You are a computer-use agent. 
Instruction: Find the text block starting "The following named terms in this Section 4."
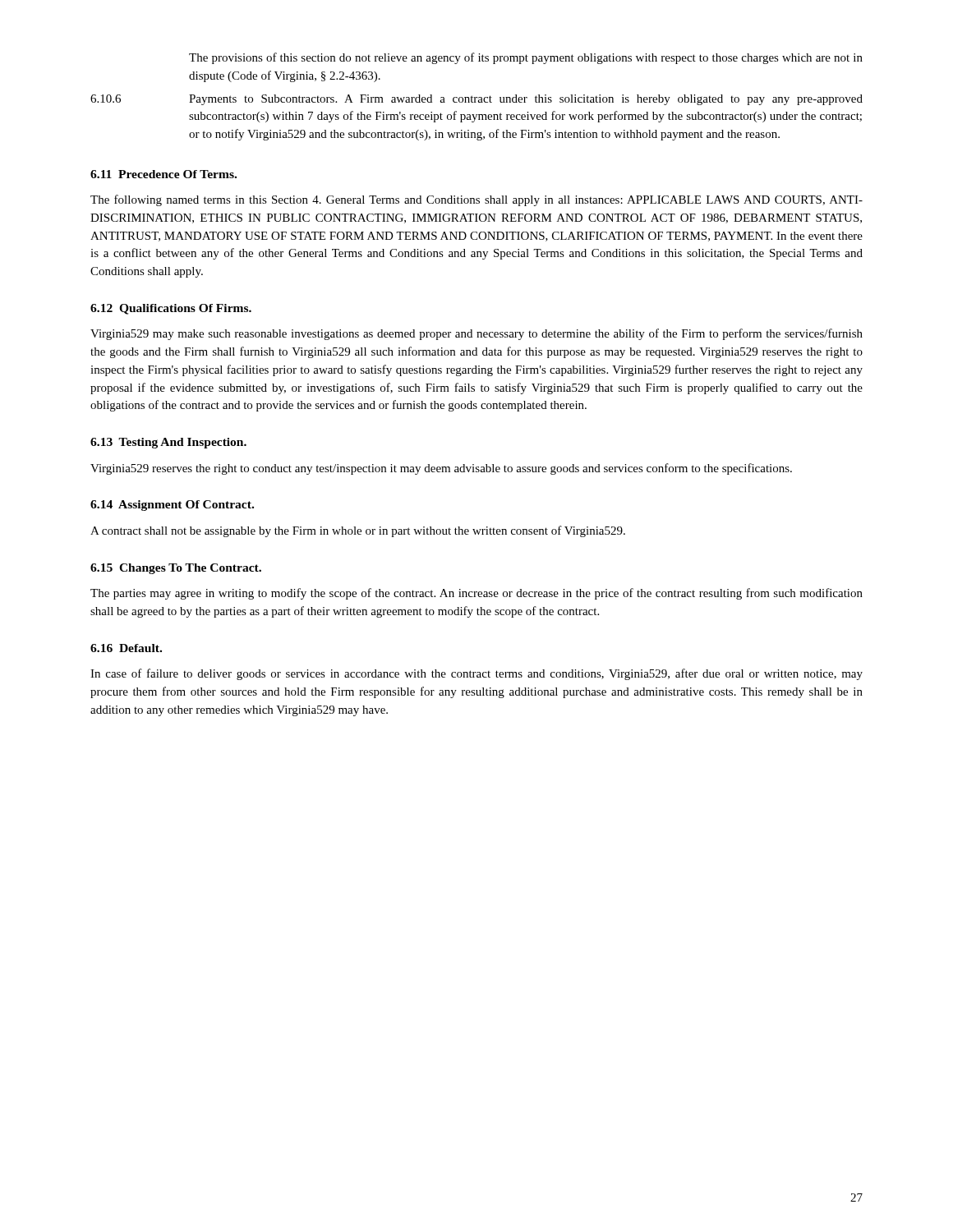[476, 235]
